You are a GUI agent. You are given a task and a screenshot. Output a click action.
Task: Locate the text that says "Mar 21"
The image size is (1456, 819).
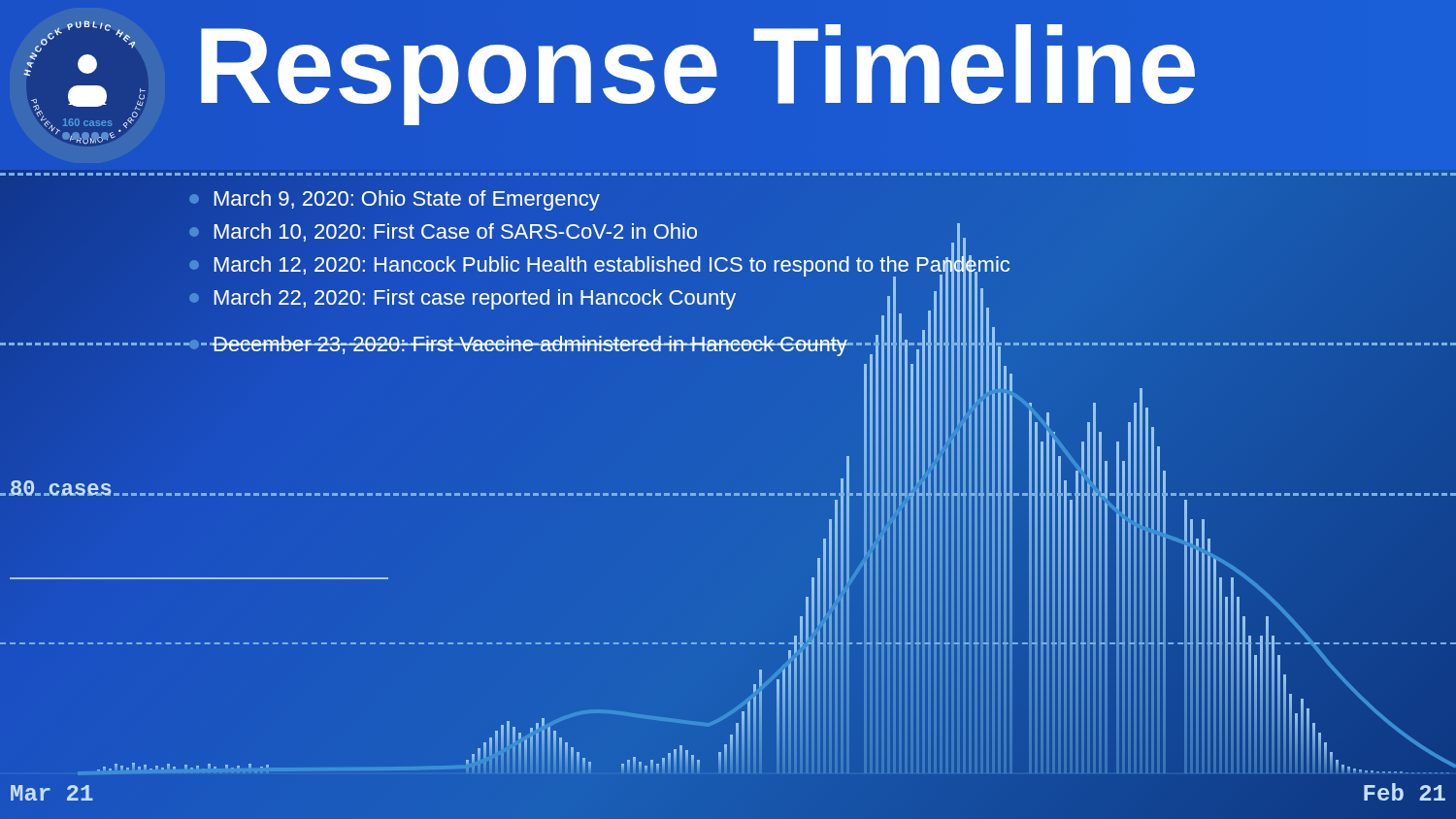[52, 794]
